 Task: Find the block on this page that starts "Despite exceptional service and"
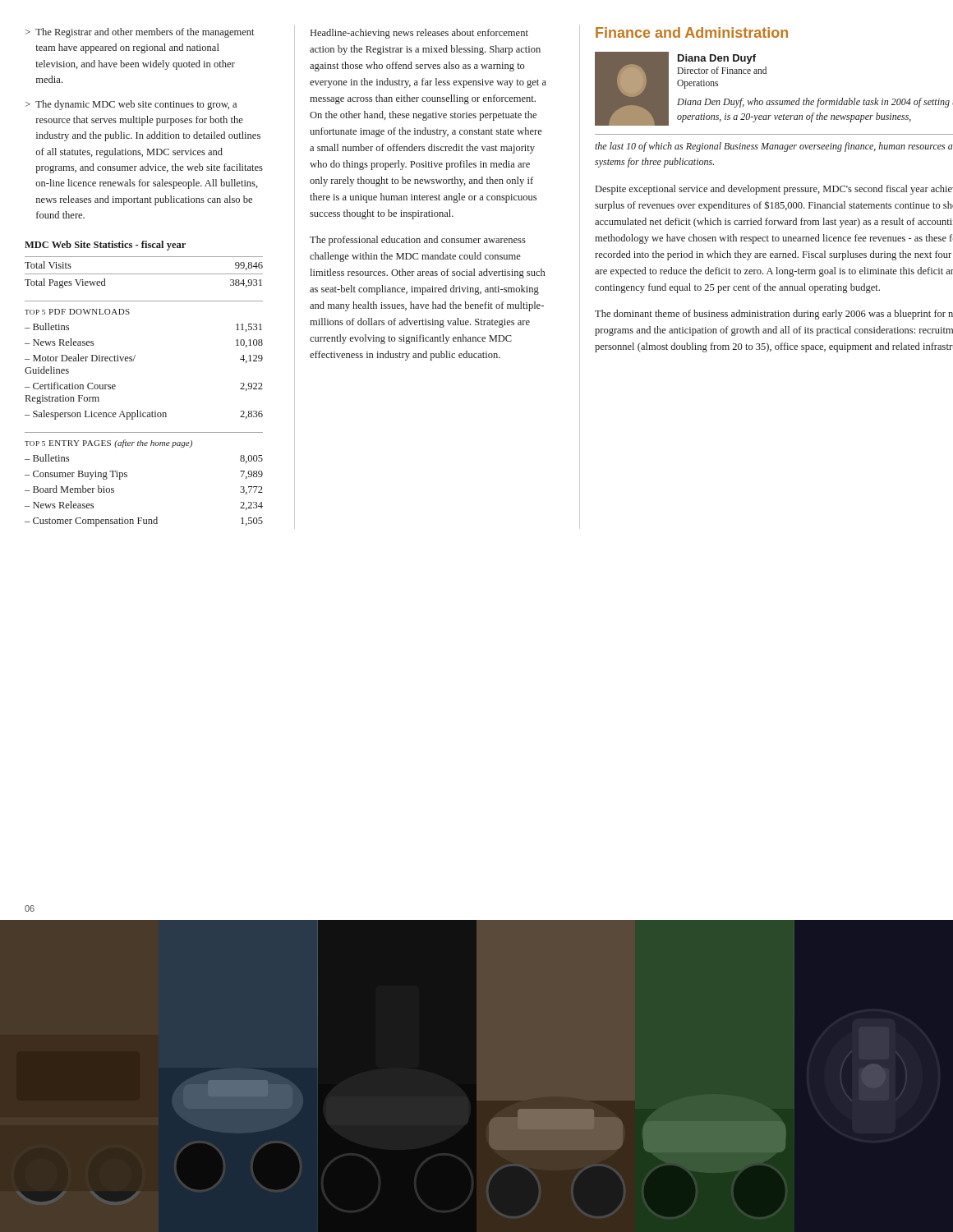point(774,238)
